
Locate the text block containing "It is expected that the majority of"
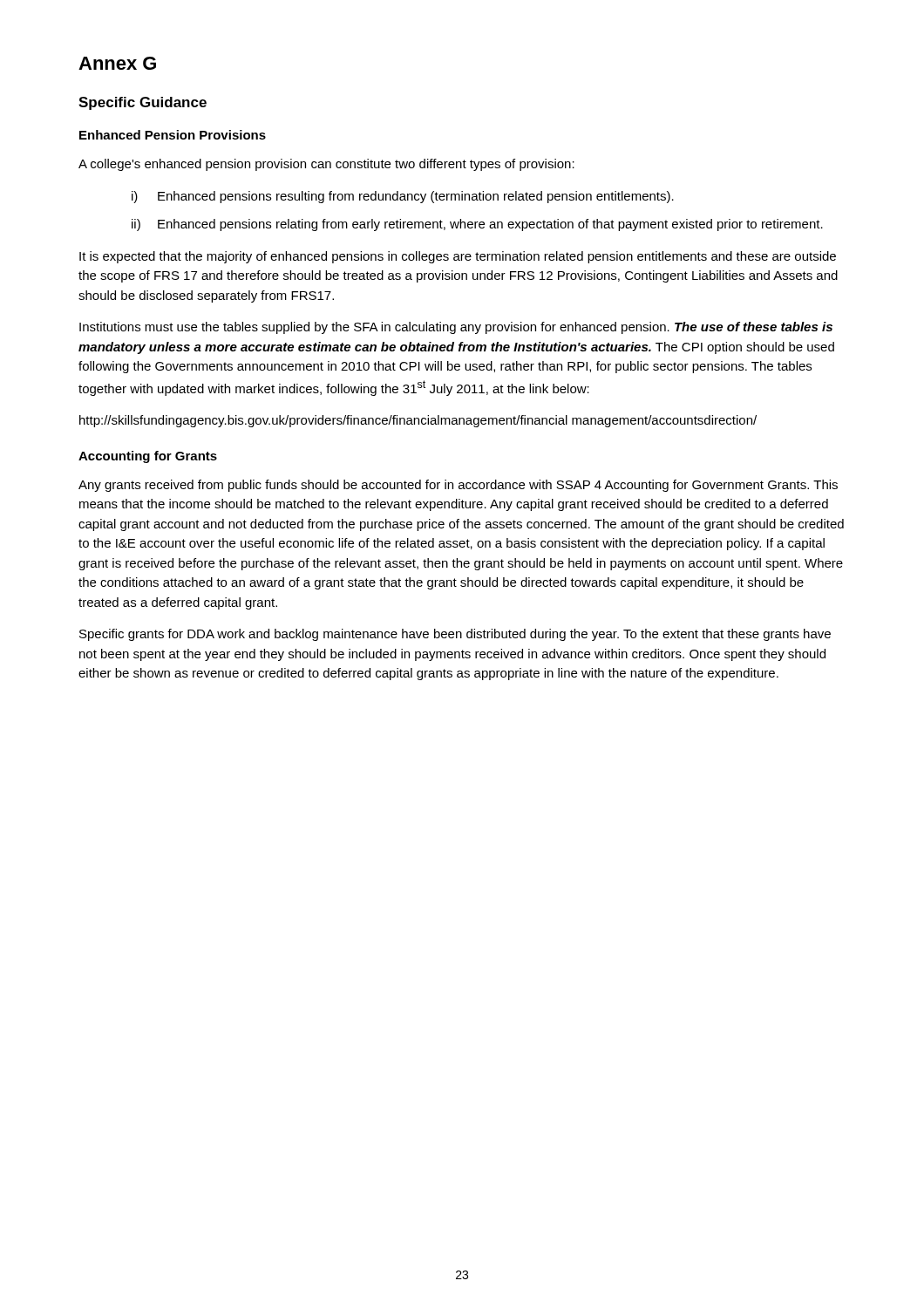click(458, 275)
